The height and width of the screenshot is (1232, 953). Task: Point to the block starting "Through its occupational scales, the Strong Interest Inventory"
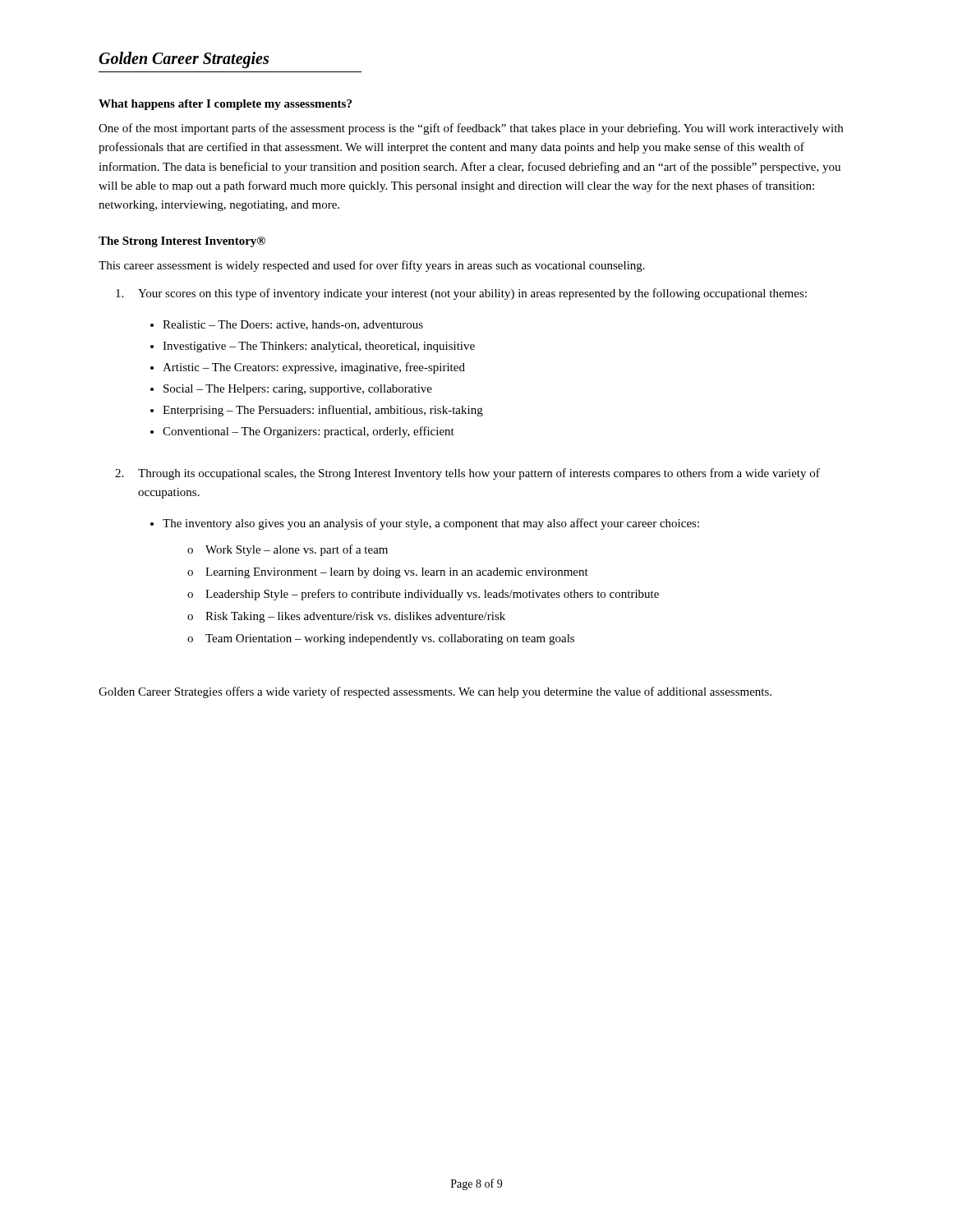tap(496, 561)
